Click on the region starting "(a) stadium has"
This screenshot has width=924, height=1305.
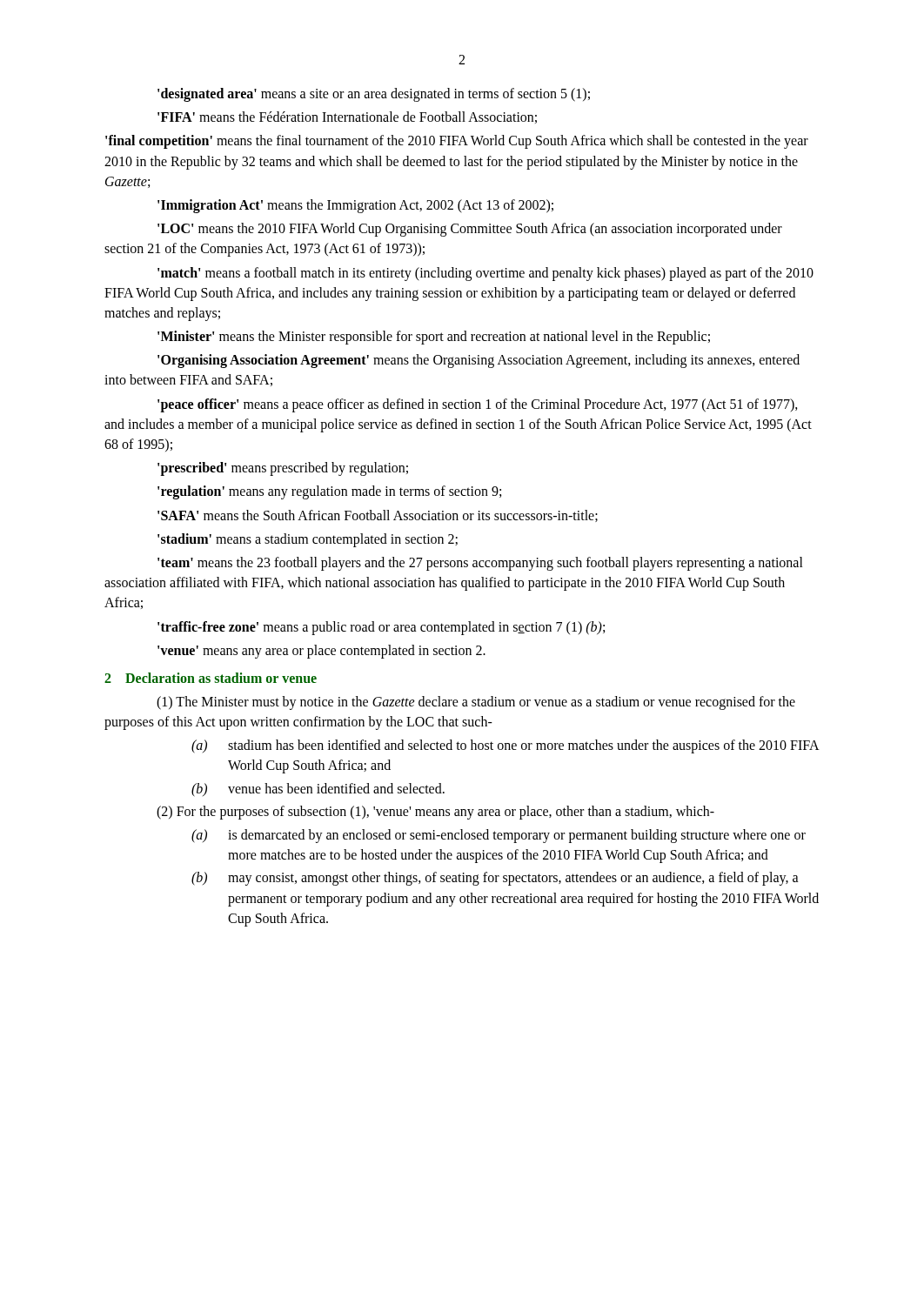coord(506,756)
